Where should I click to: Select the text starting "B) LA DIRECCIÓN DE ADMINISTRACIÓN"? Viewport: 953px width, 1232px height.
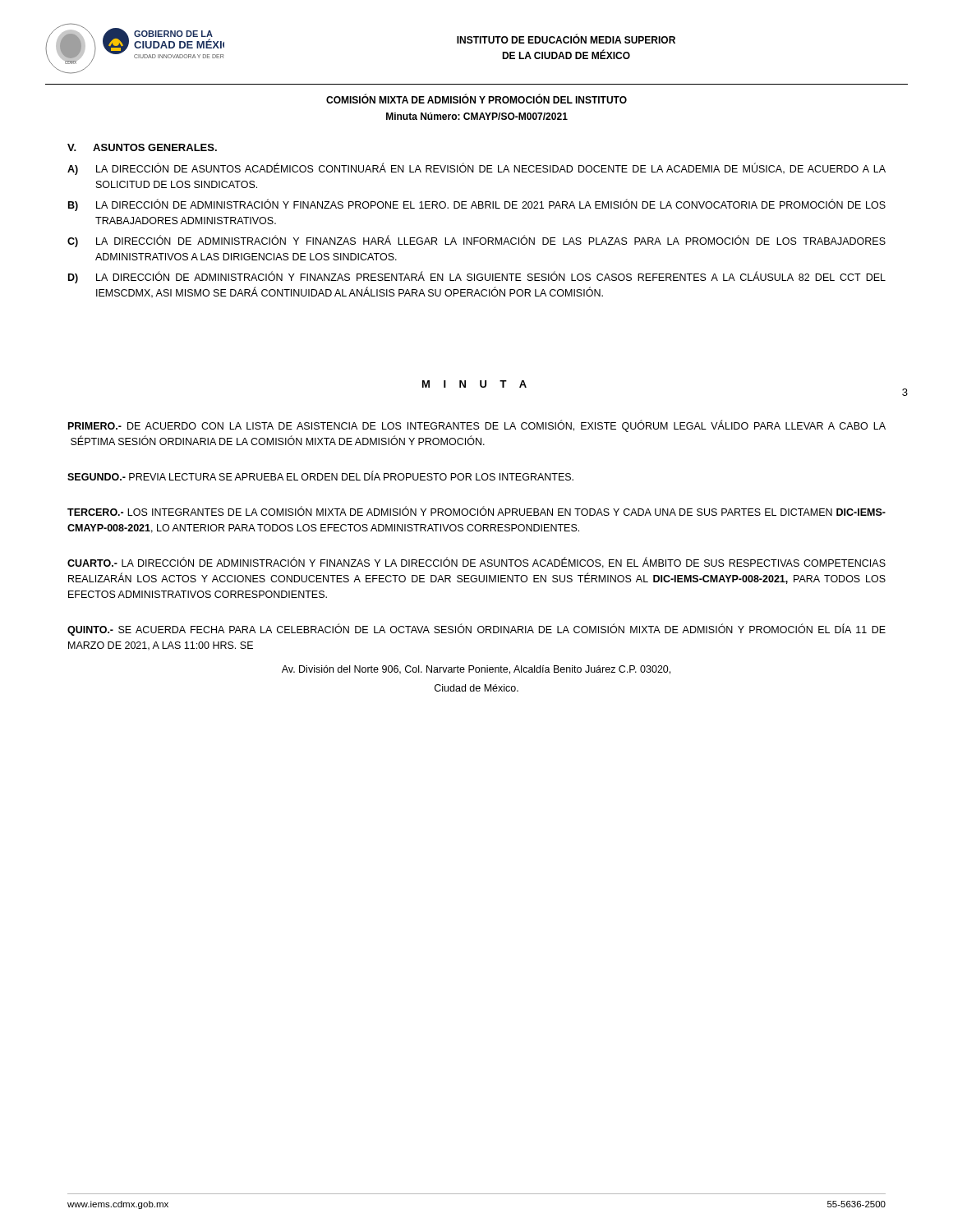(x=476, y=213)
